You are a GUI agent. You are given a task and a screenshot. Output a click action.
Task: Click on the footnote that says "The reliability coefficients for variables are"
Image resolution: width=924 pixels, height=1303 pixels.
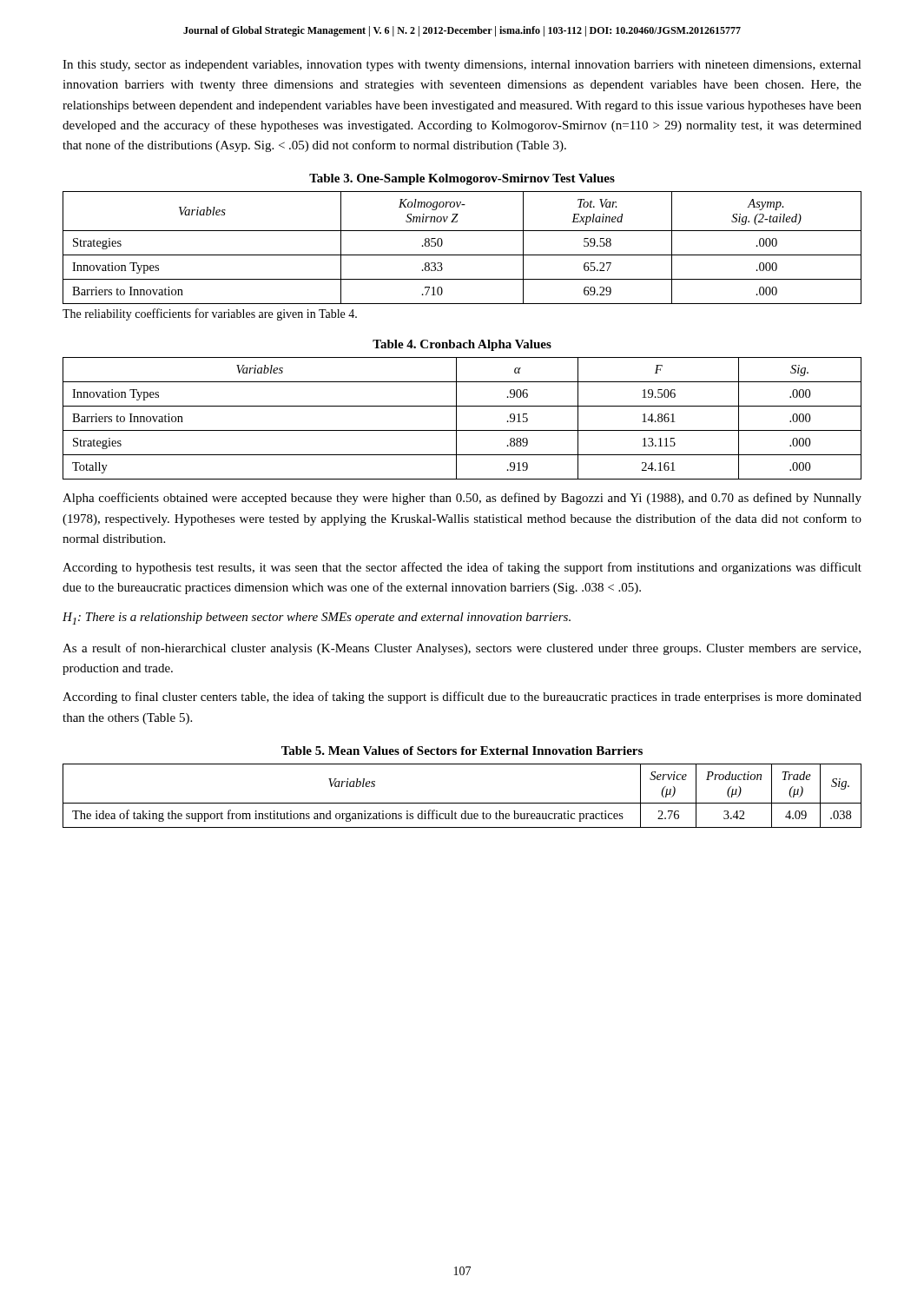coord(210,314)
